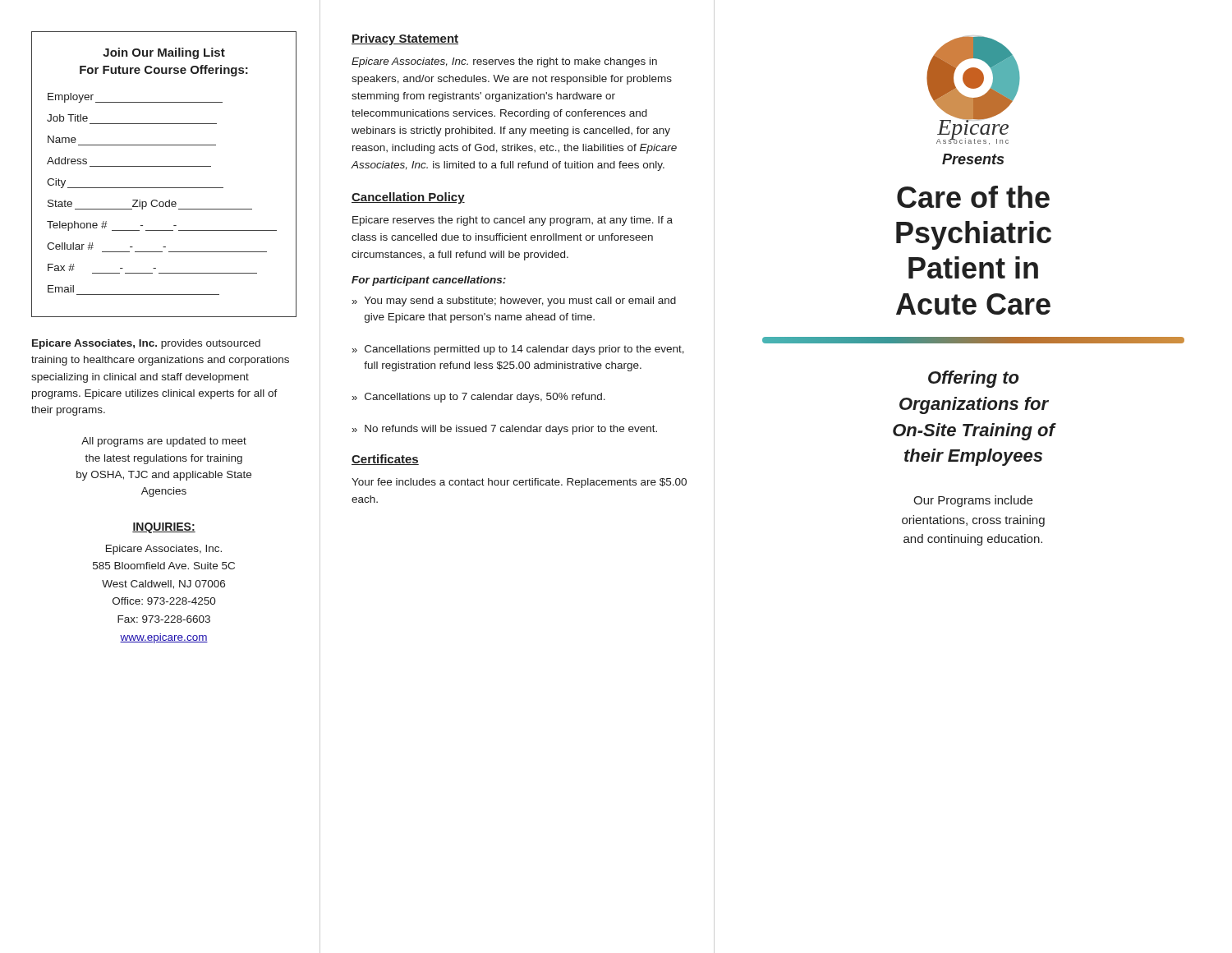Locate the text starting "Epicare reserves the right to"
Viewport: 1232px width, 953px height.
pyautogui.click(x=520, y=238)
